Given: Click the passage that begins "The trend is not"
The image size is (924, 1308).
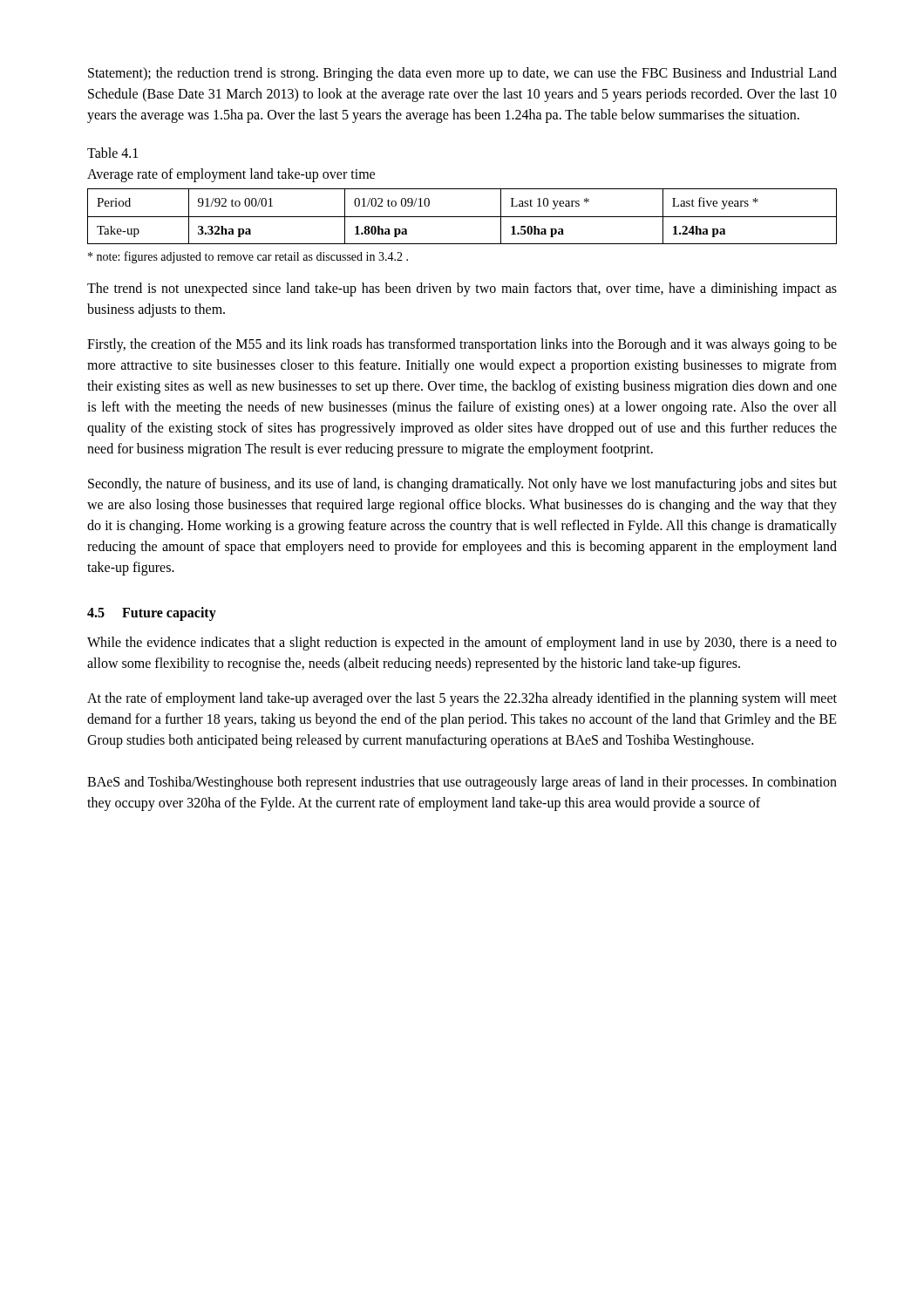Looking at the screenshot, I should (x=462, y=299).
